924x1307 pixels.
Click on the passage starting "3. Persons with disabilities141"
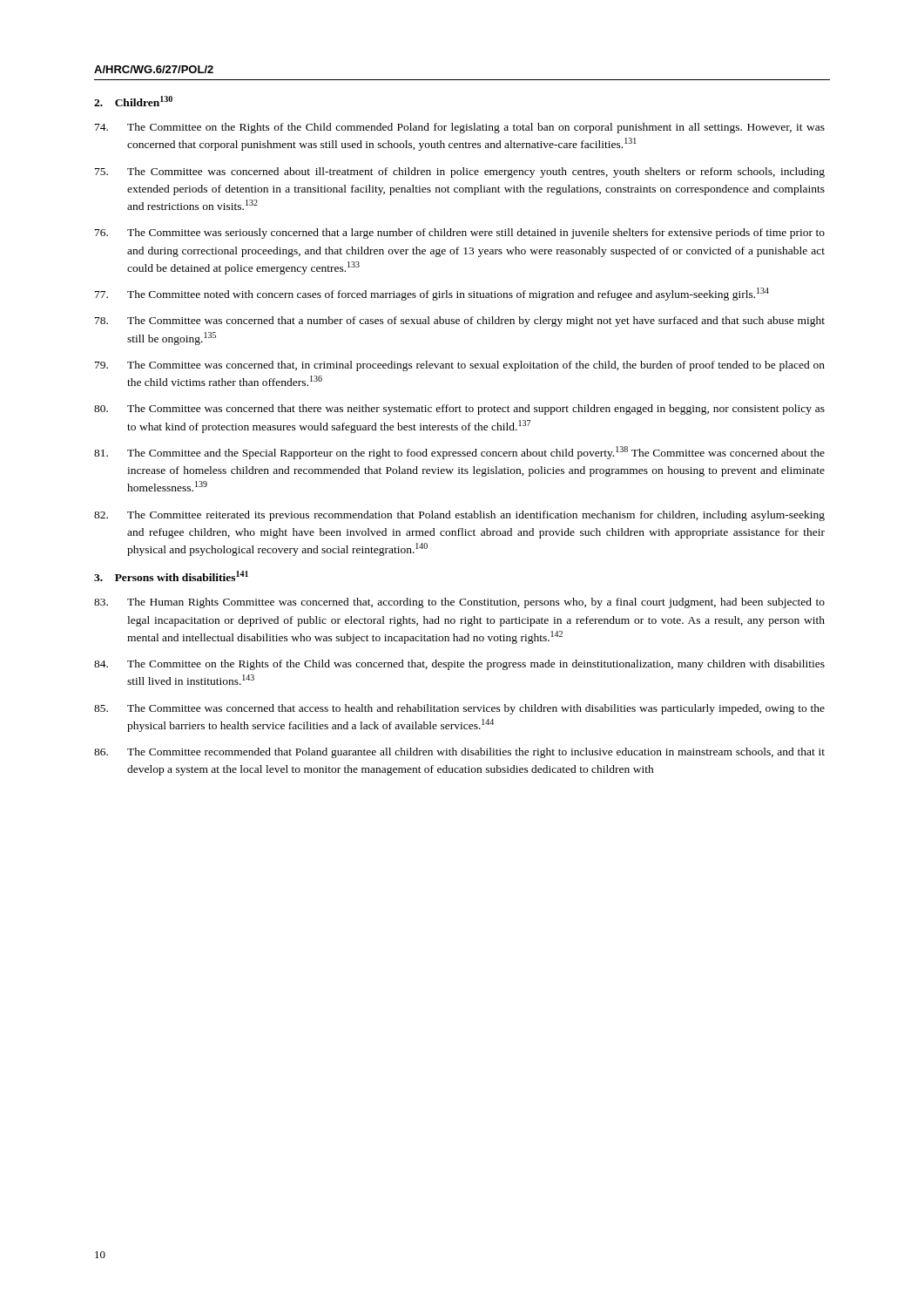171,577
